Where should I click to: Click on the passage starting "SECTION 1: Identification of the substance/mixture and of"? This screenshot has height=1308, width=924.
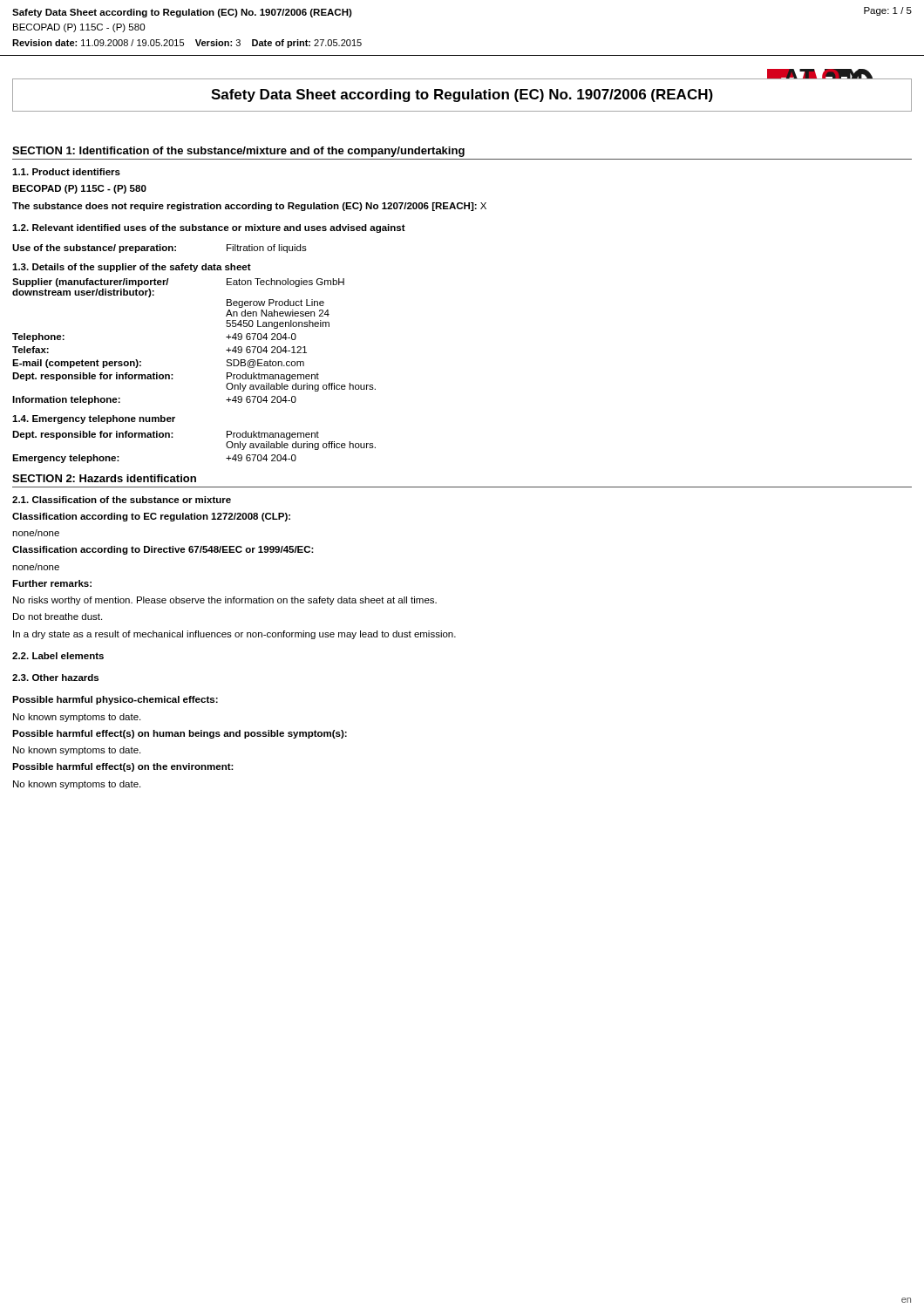pyautogui.click(x=239, y=150)
